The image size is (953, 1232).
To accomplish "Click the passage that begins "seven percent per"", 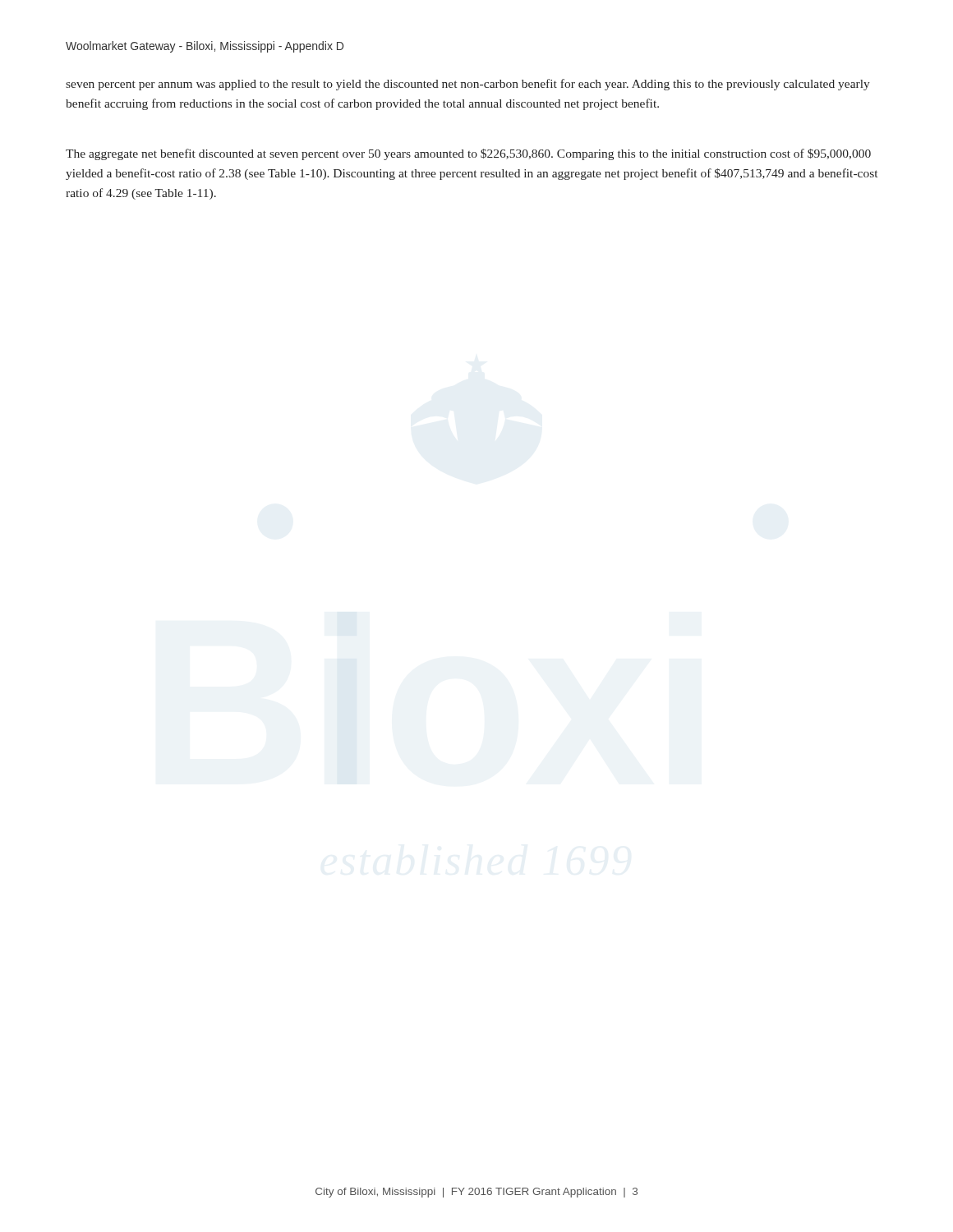I will [468, 93].
